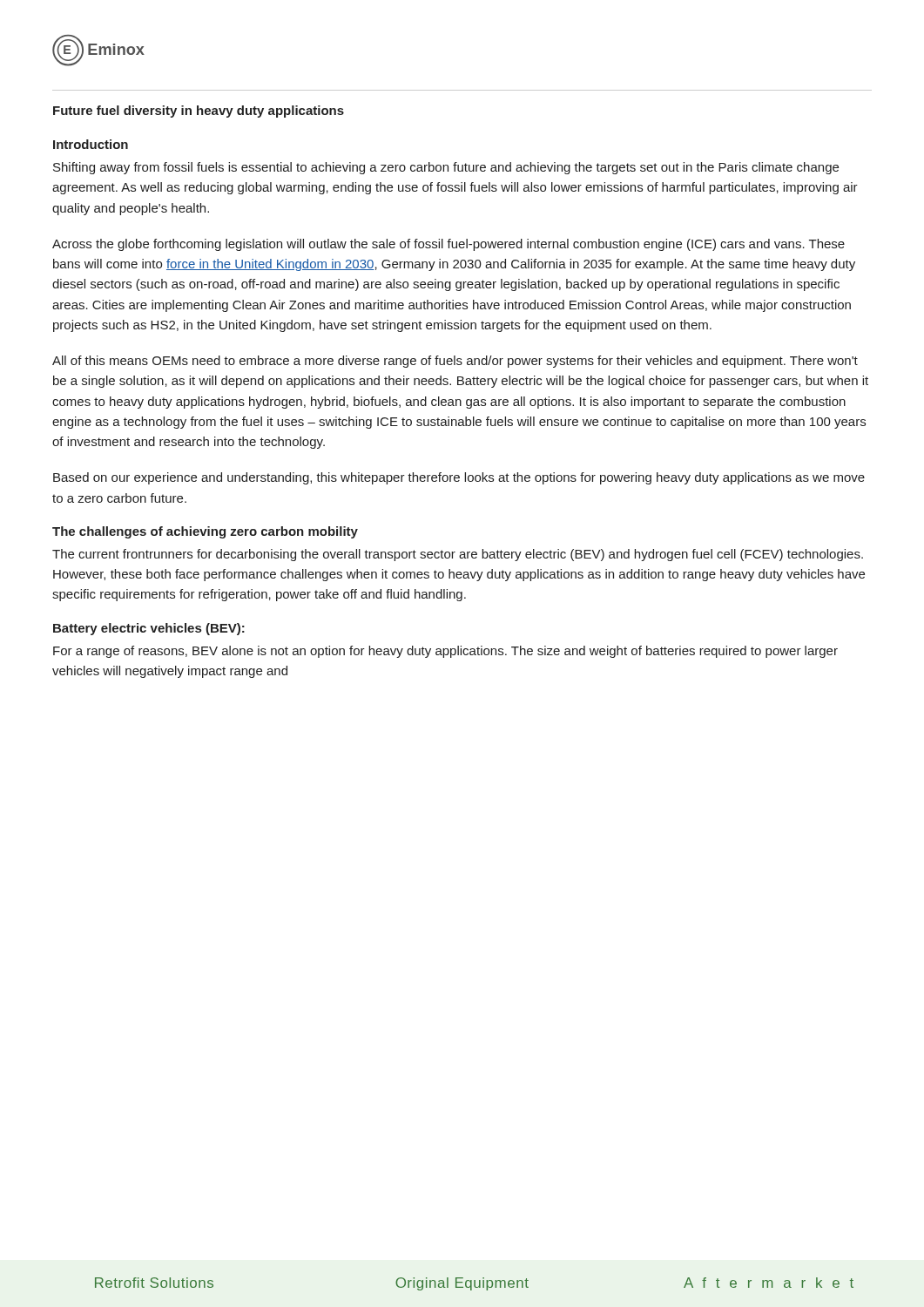Click the passage that begins "Shifting away from fossil fuels is"
This screenshot has height=1307, width=924.
(455, 187)
